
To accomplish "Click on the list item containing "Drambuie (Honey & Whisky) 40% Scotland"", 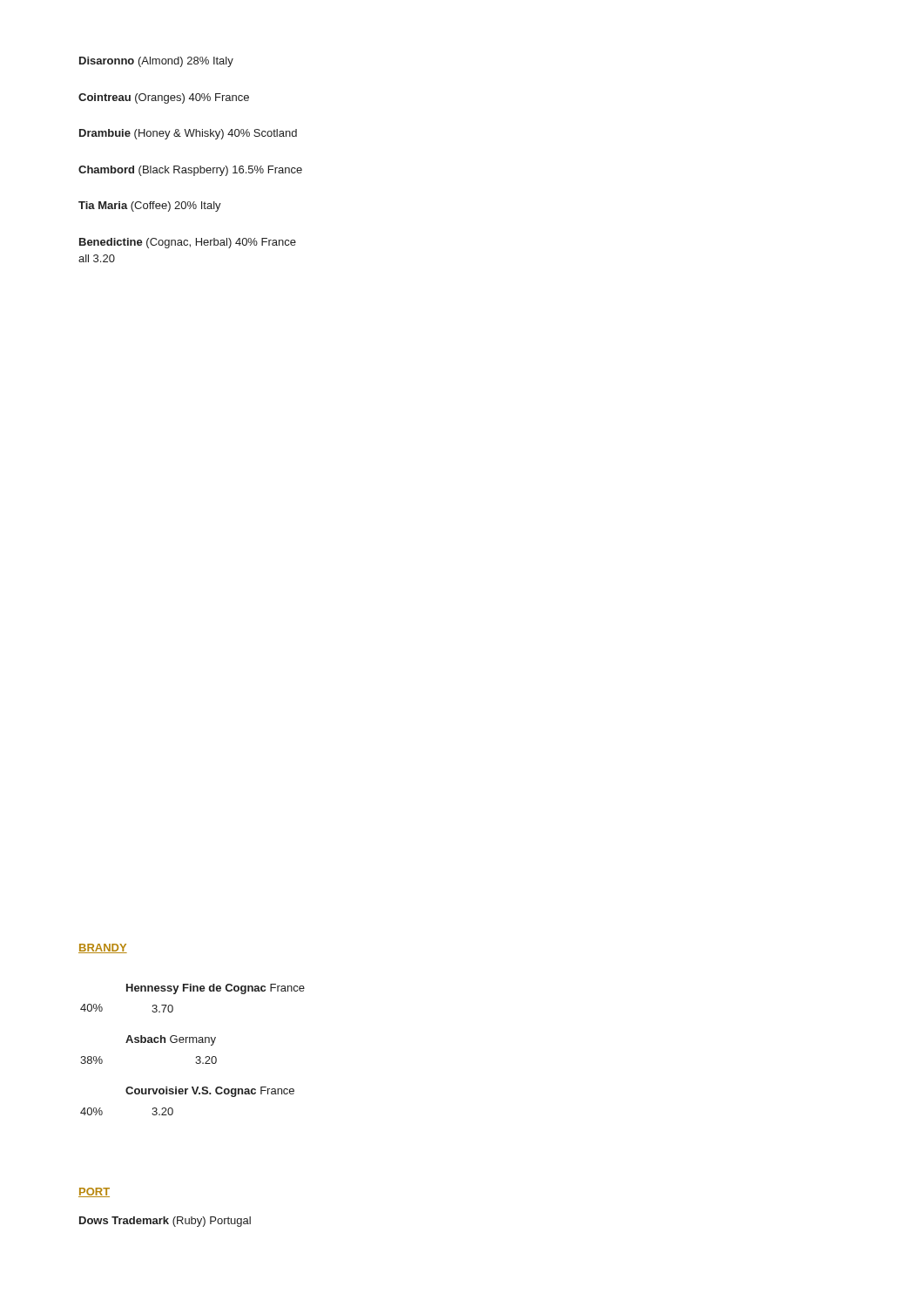I will coord(188,133).
